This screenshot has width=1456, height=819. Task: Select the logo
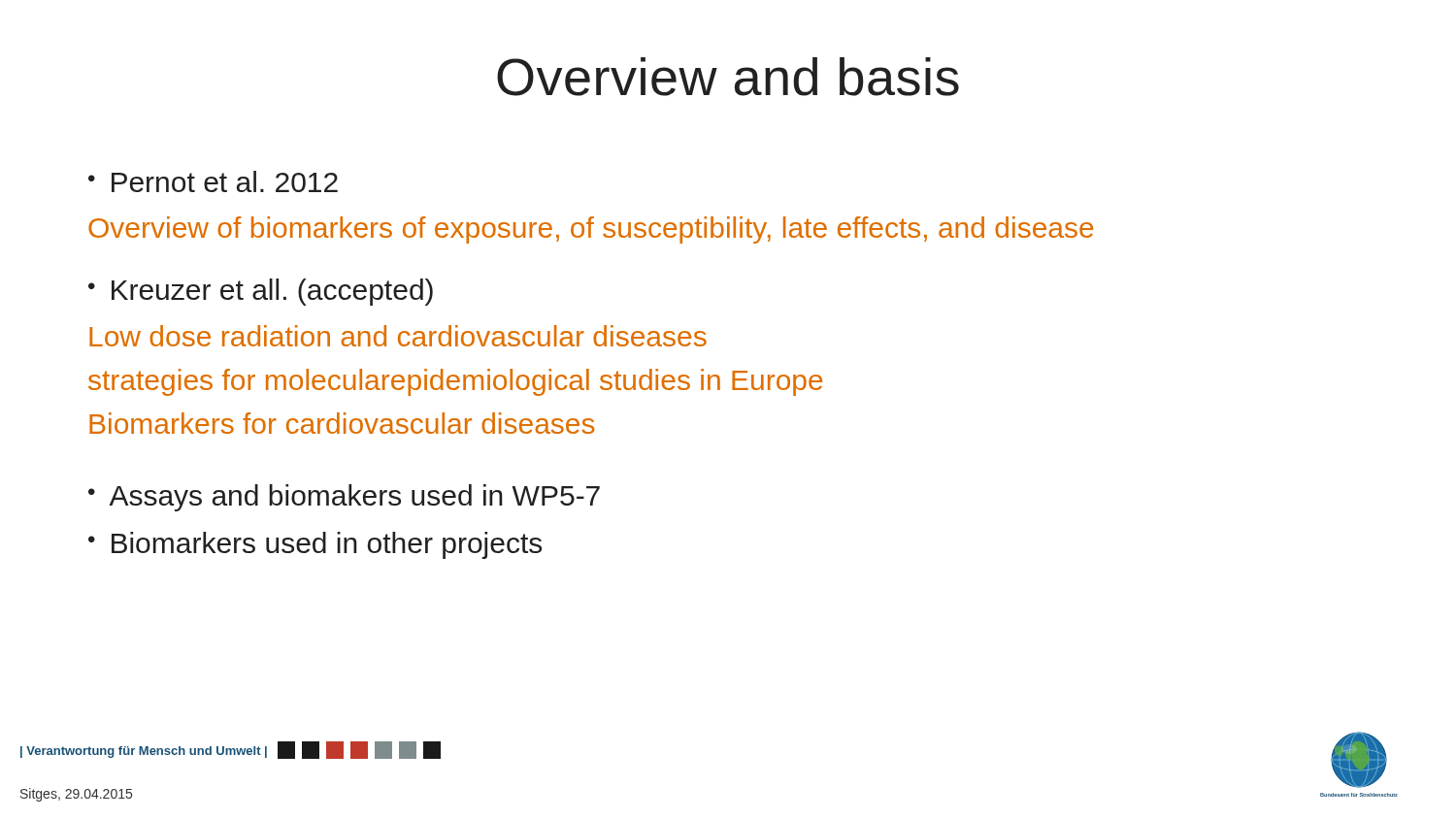[1369, 769]
